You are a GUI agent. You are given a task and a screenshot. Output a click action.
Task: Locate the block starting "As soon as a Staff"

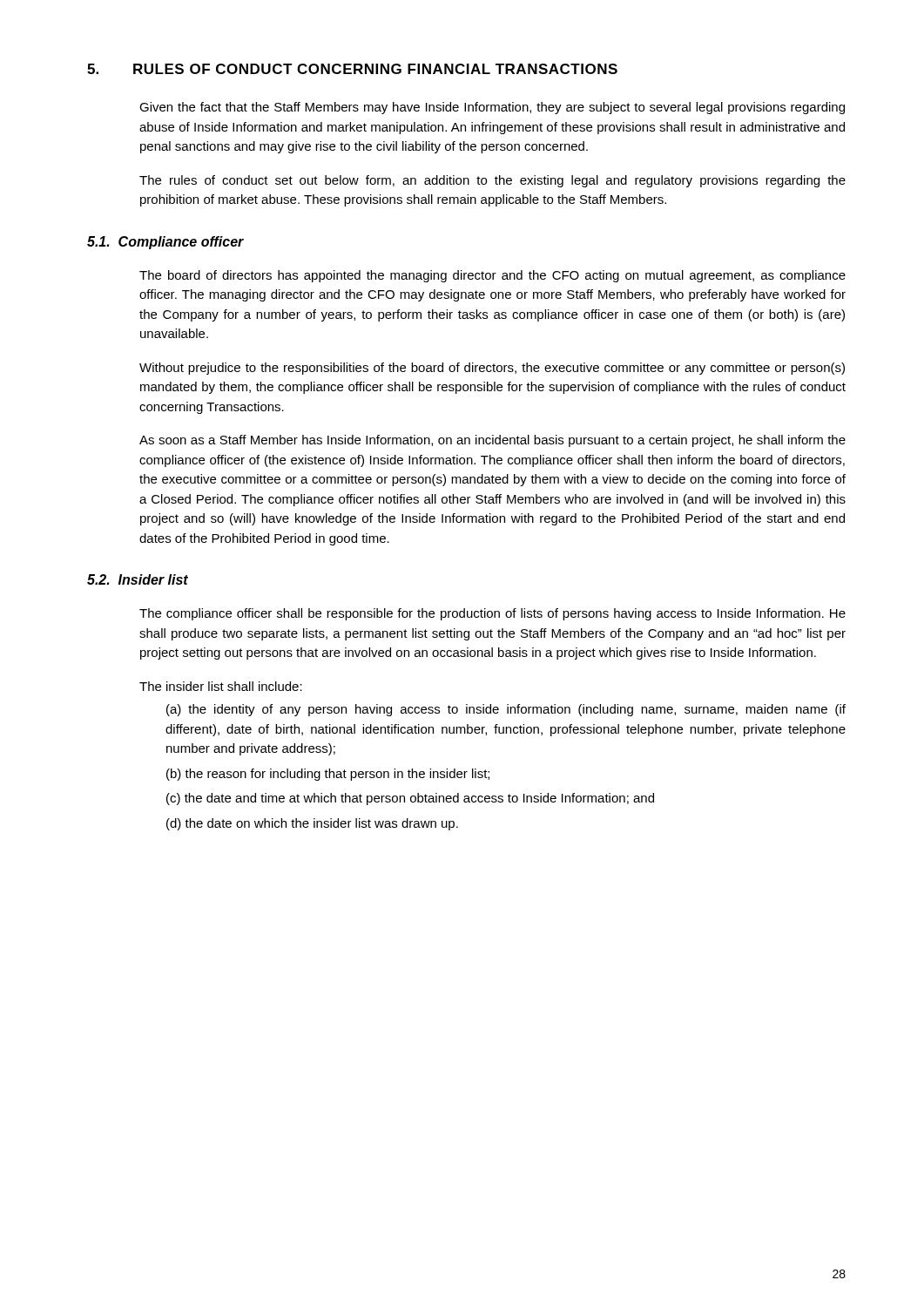point(492,489)
